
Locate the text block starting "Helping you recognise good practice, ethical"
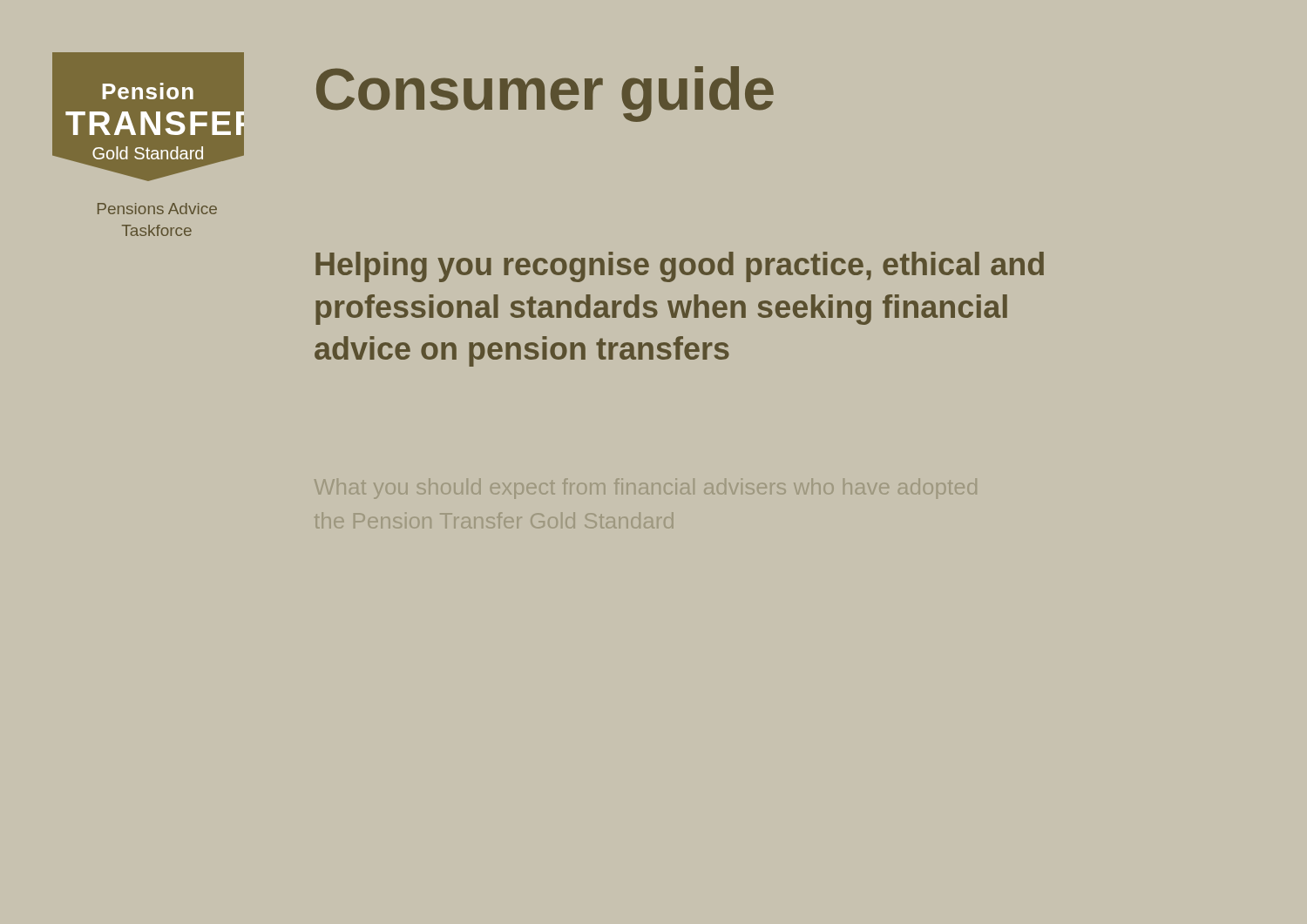tap(714, 307)
